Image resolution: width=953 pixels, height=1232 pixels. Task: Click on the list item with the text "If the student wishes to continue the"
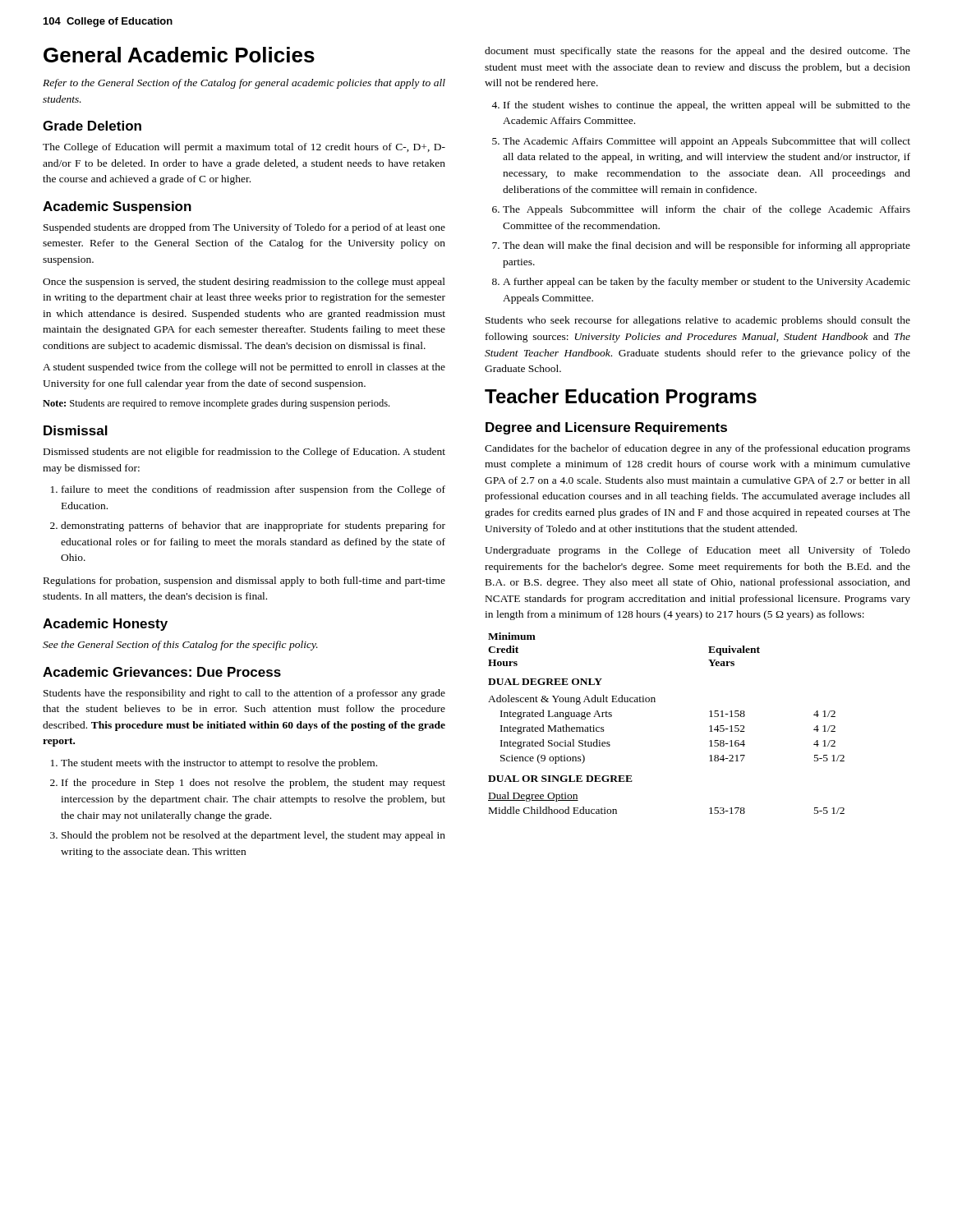707,113
